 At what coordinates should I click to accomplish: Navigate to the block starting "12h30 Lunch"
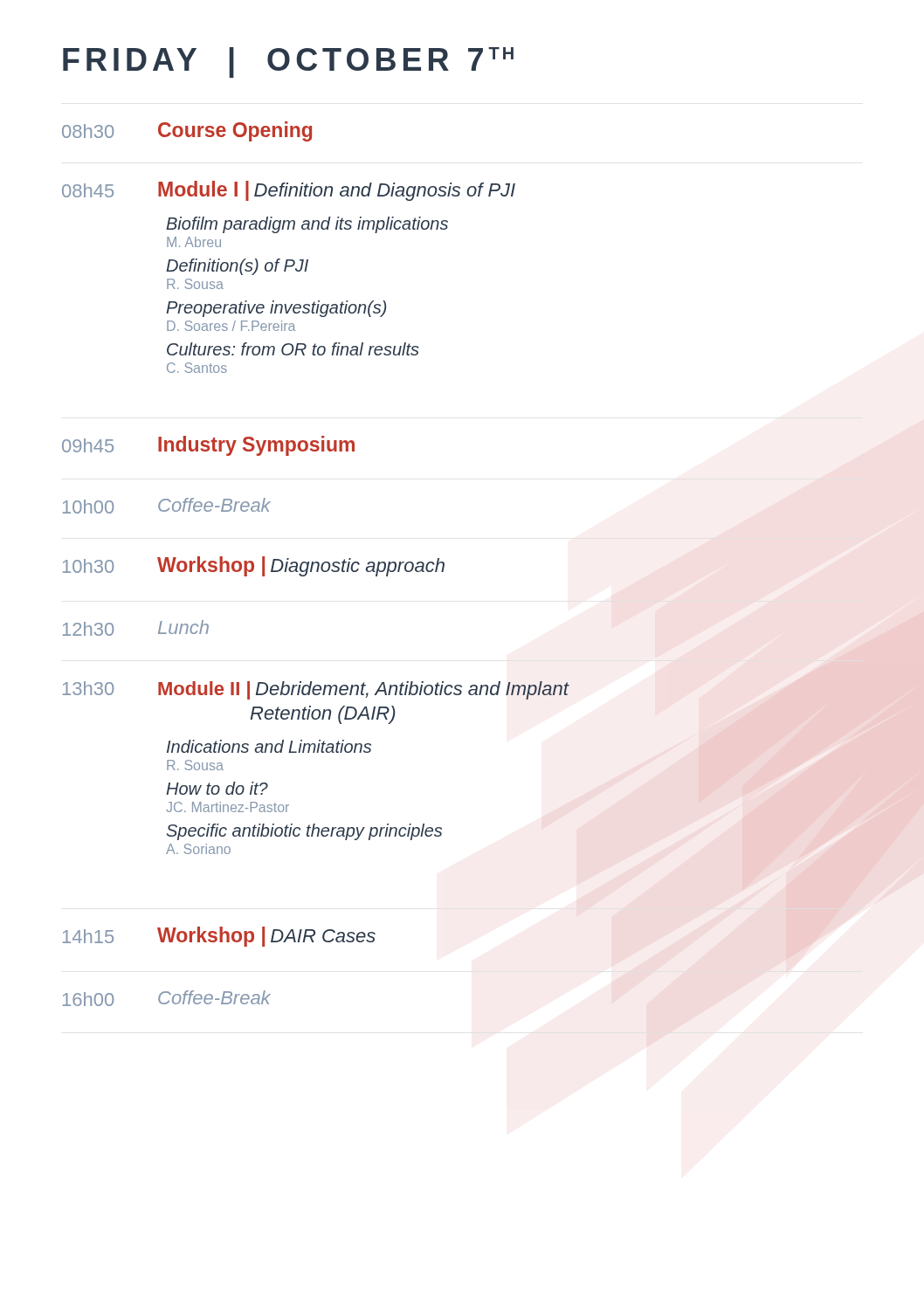(x=88, y=627)
